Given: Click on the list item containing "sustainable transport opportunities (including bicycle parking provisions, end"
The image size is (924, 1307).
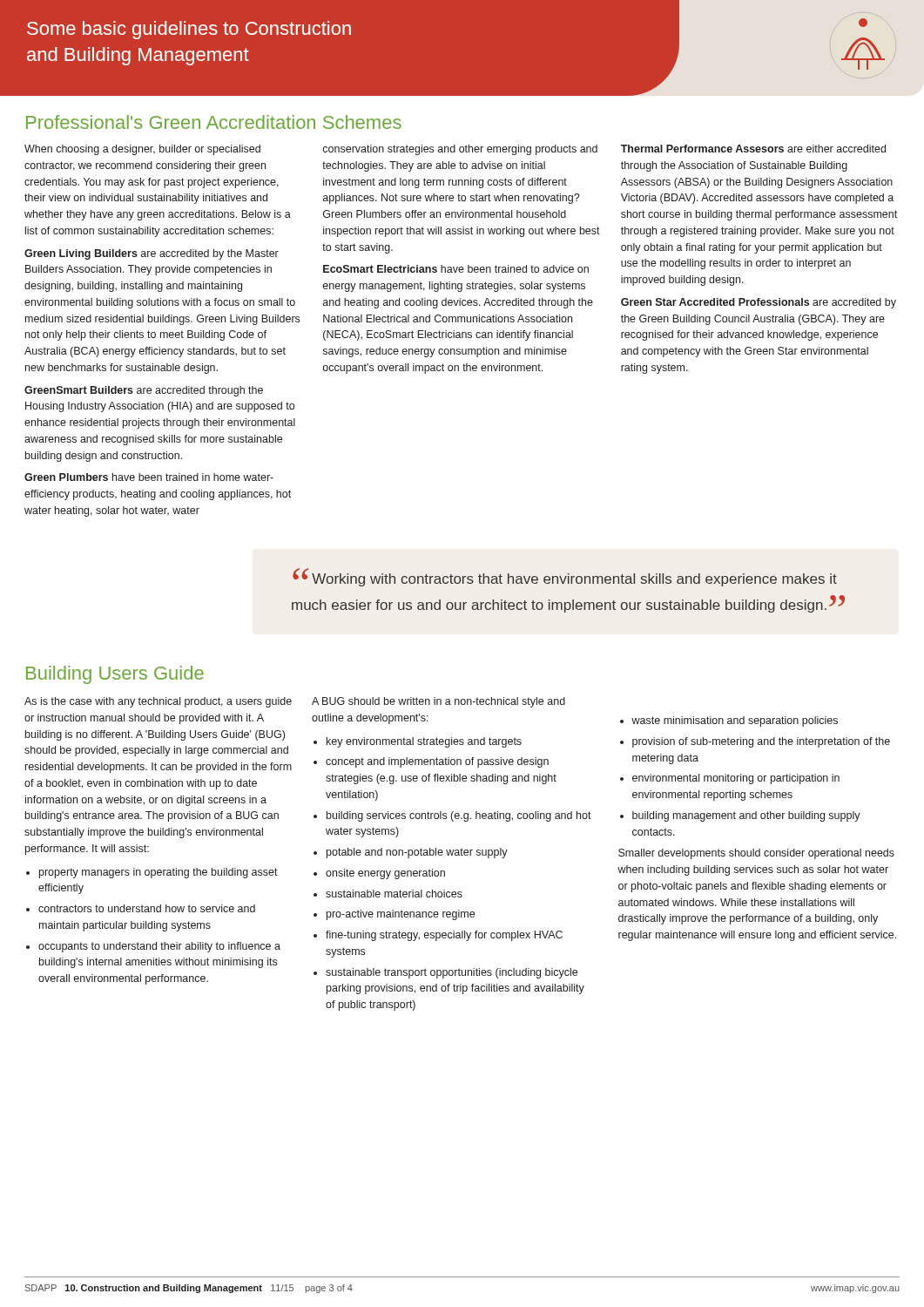Looking at the screenshot, I should (x=455, y=988).
